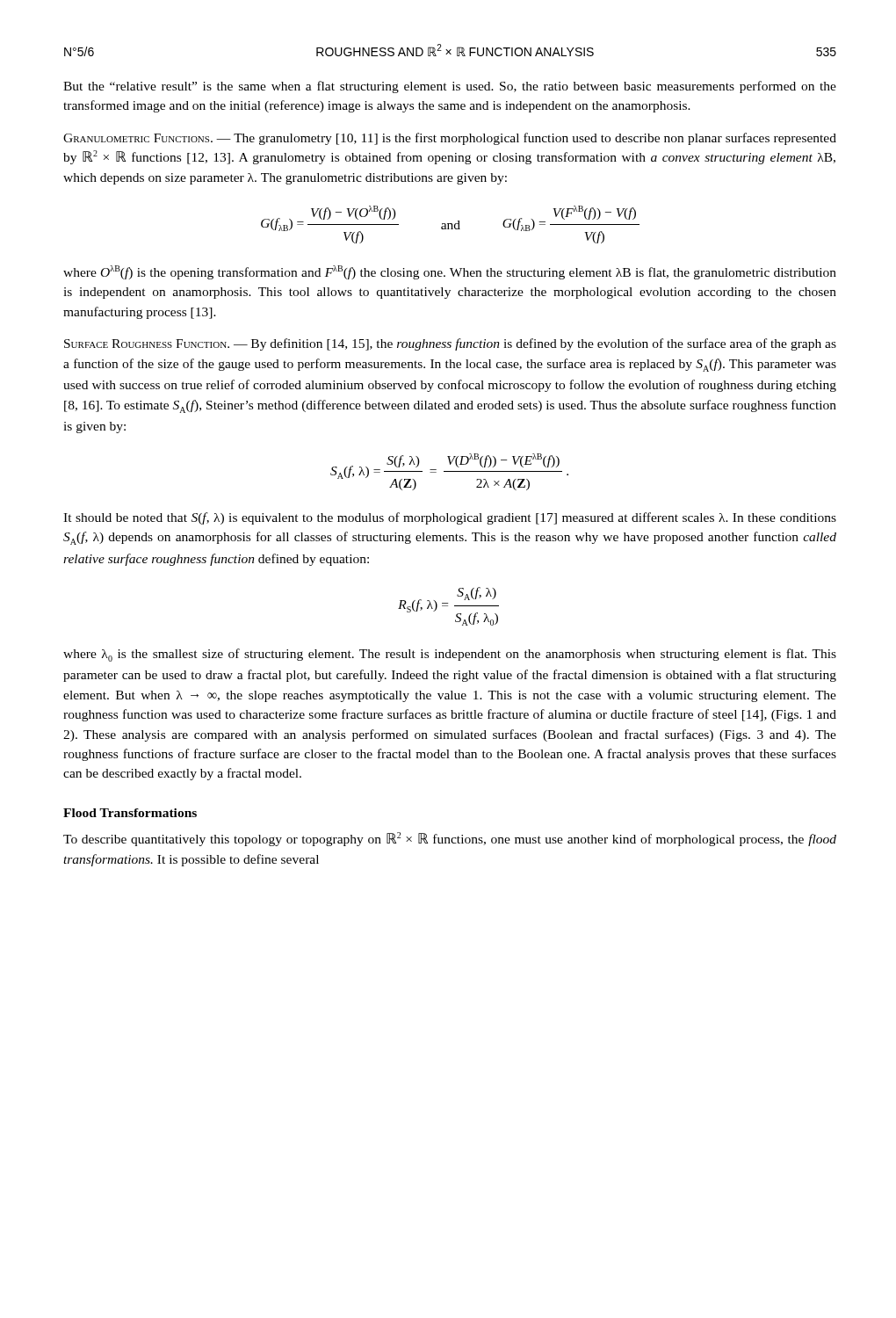Navigate to the block starting "where OλB(f) is the opening"
896x1318 pixels.
pyautogui.click(x=450, y=291)
